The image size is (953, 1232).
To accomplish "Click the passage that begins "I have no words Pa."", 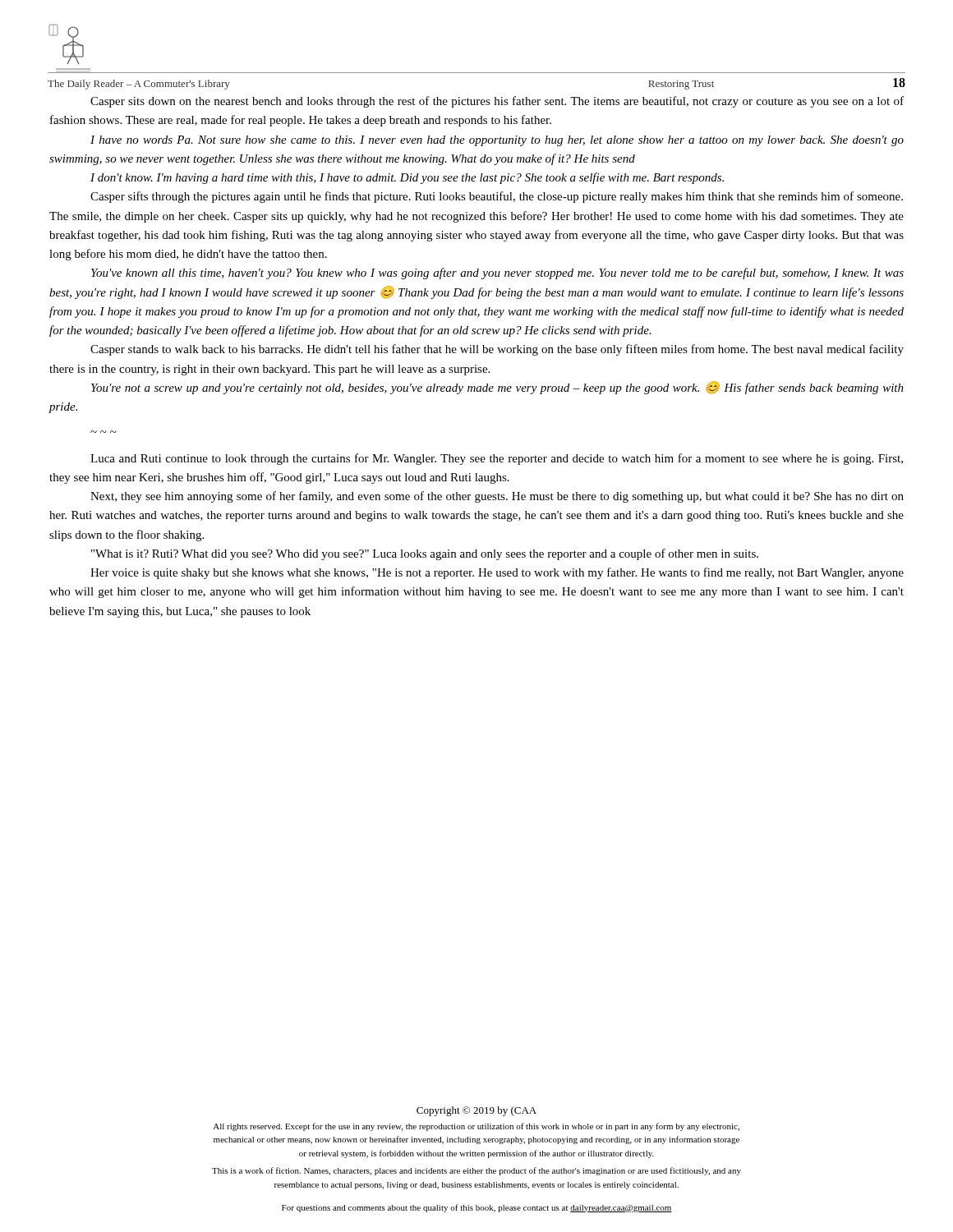I will [476, 149].
